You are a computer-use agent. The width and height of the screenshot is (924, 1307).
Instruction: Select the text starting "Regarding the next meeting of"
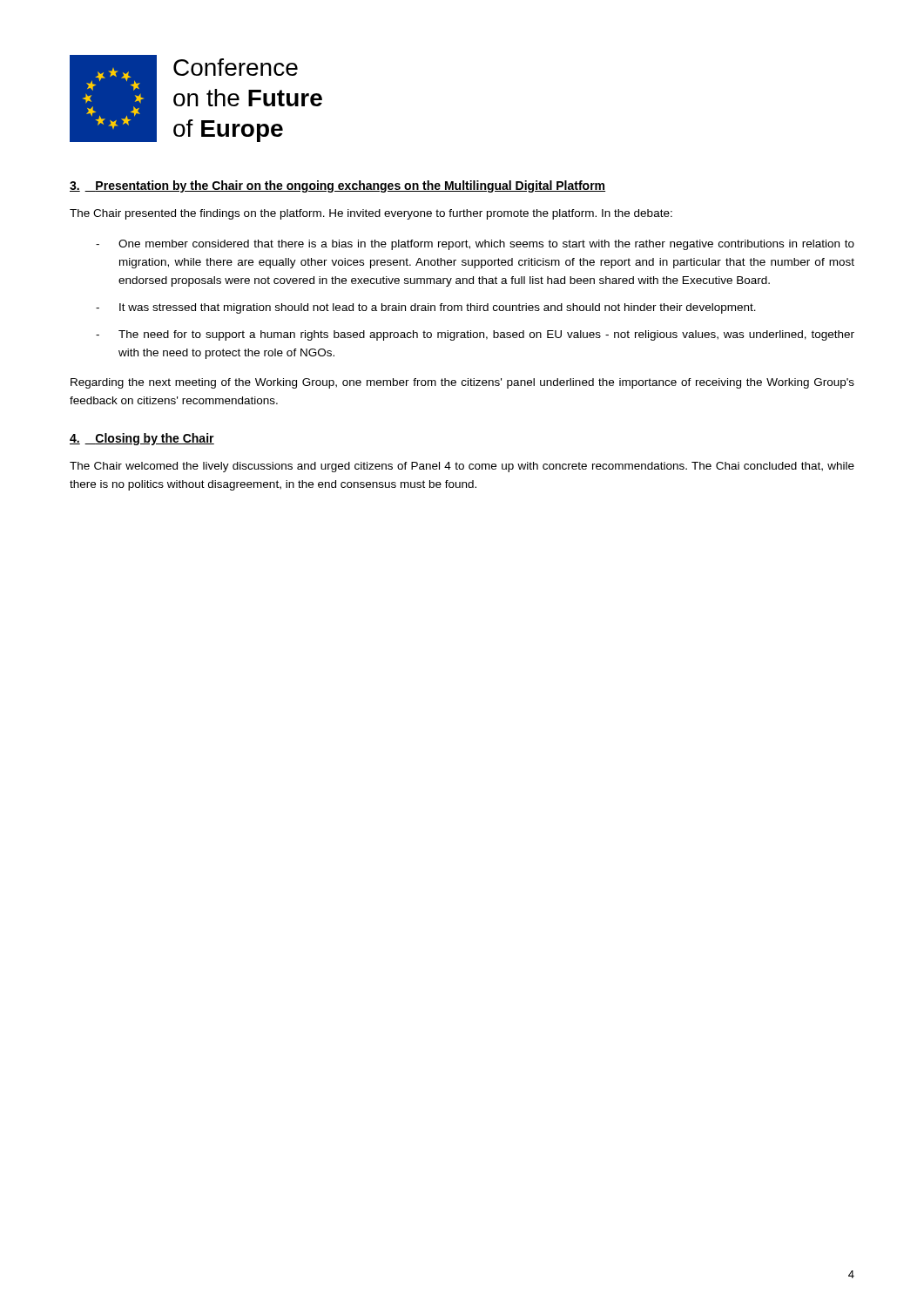click(x=462, y=392)
